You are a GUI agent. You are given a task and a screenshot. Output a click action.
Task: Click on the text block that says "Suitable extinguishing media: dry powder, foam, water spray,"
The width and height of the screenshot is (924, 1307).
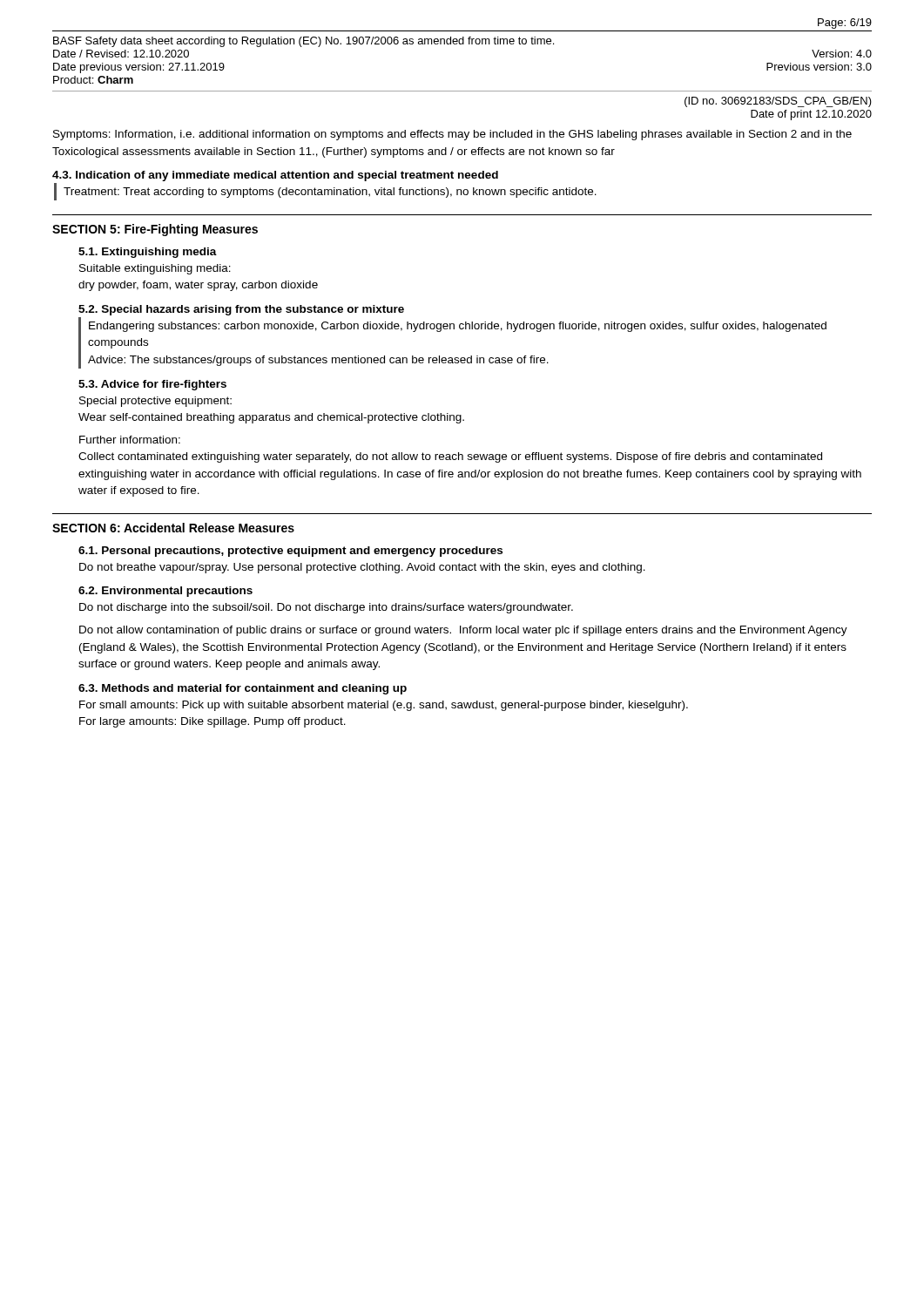[198, 276]
